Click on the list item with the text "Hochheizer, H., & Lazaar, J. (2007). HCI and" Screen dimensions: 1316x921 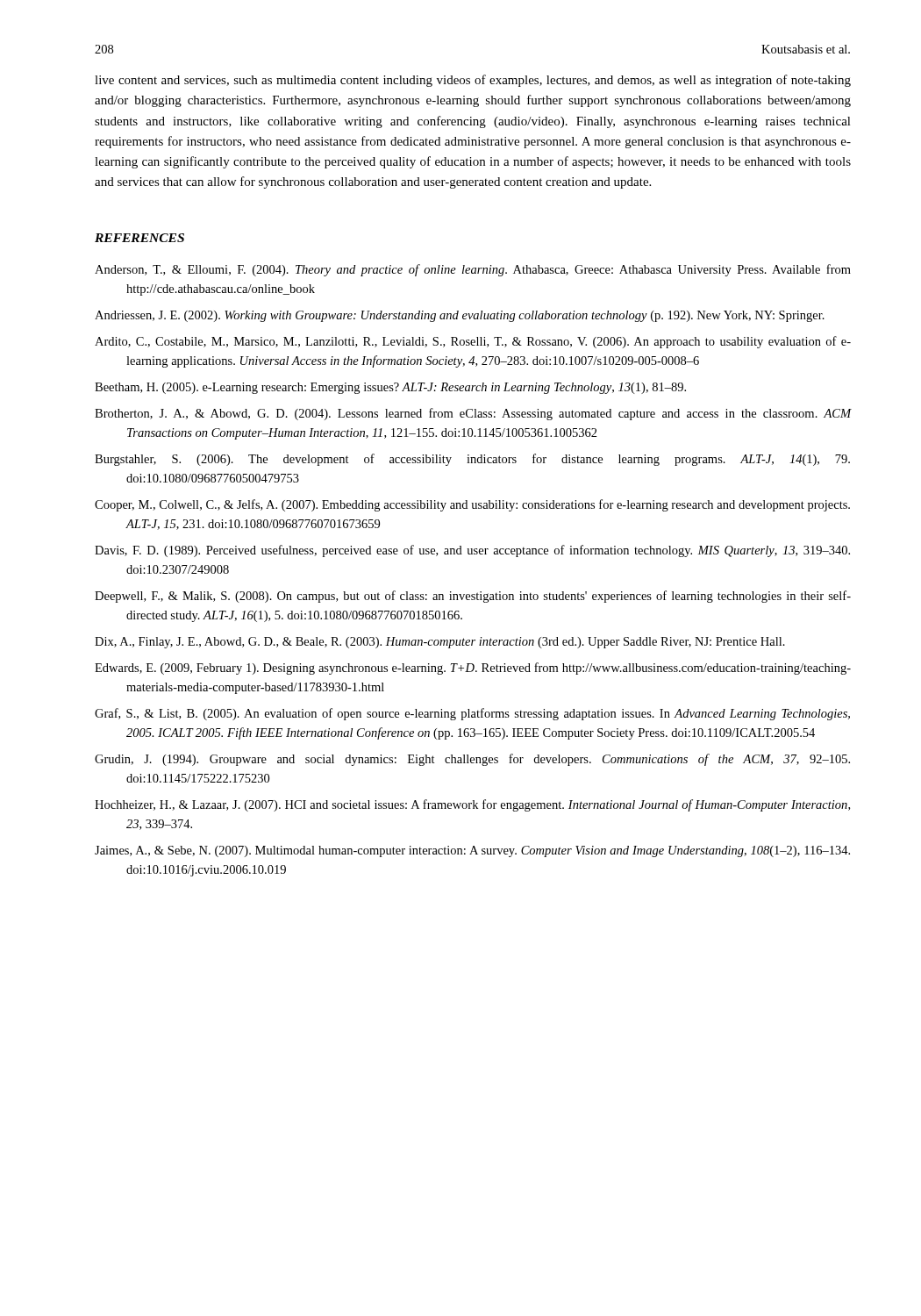pyautogui.click(x=473, y=814)
